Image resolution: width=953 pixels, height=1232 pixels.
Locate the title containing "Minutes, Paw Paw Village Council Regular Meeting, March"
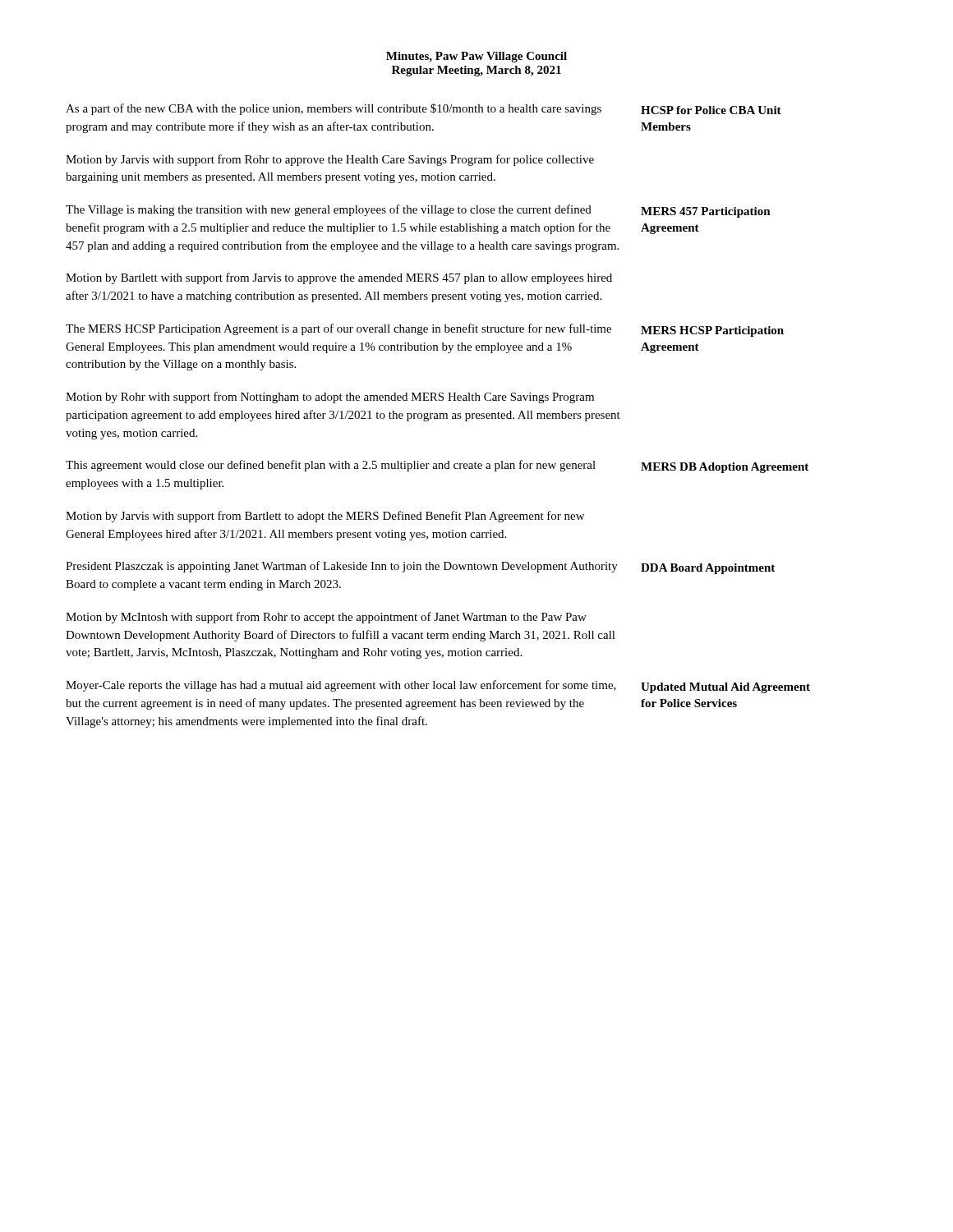click(476, 63)
